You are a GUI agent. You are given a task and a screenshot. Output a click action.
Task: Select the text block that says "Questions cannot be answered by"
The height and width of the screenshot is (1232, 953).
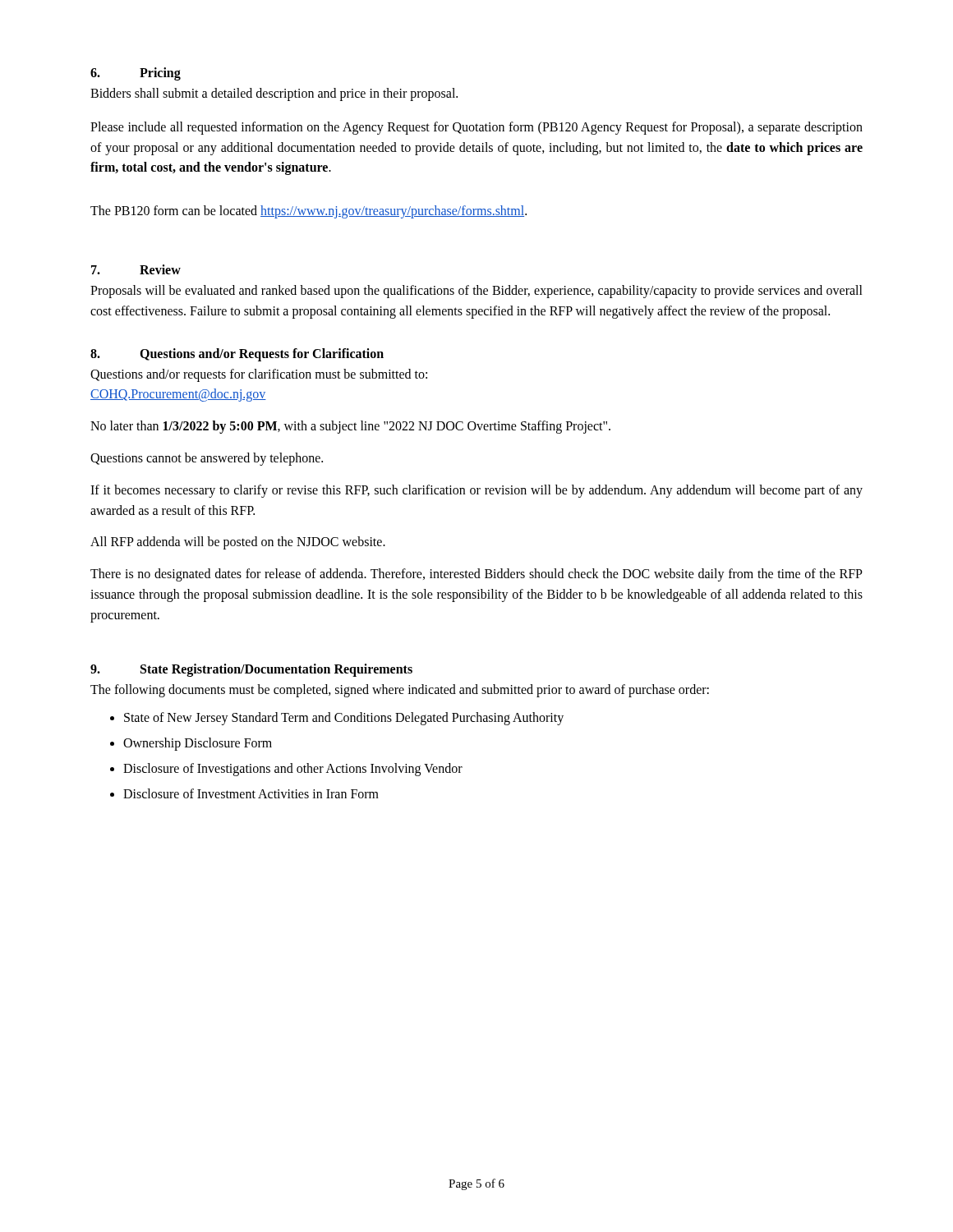point(207,458)
